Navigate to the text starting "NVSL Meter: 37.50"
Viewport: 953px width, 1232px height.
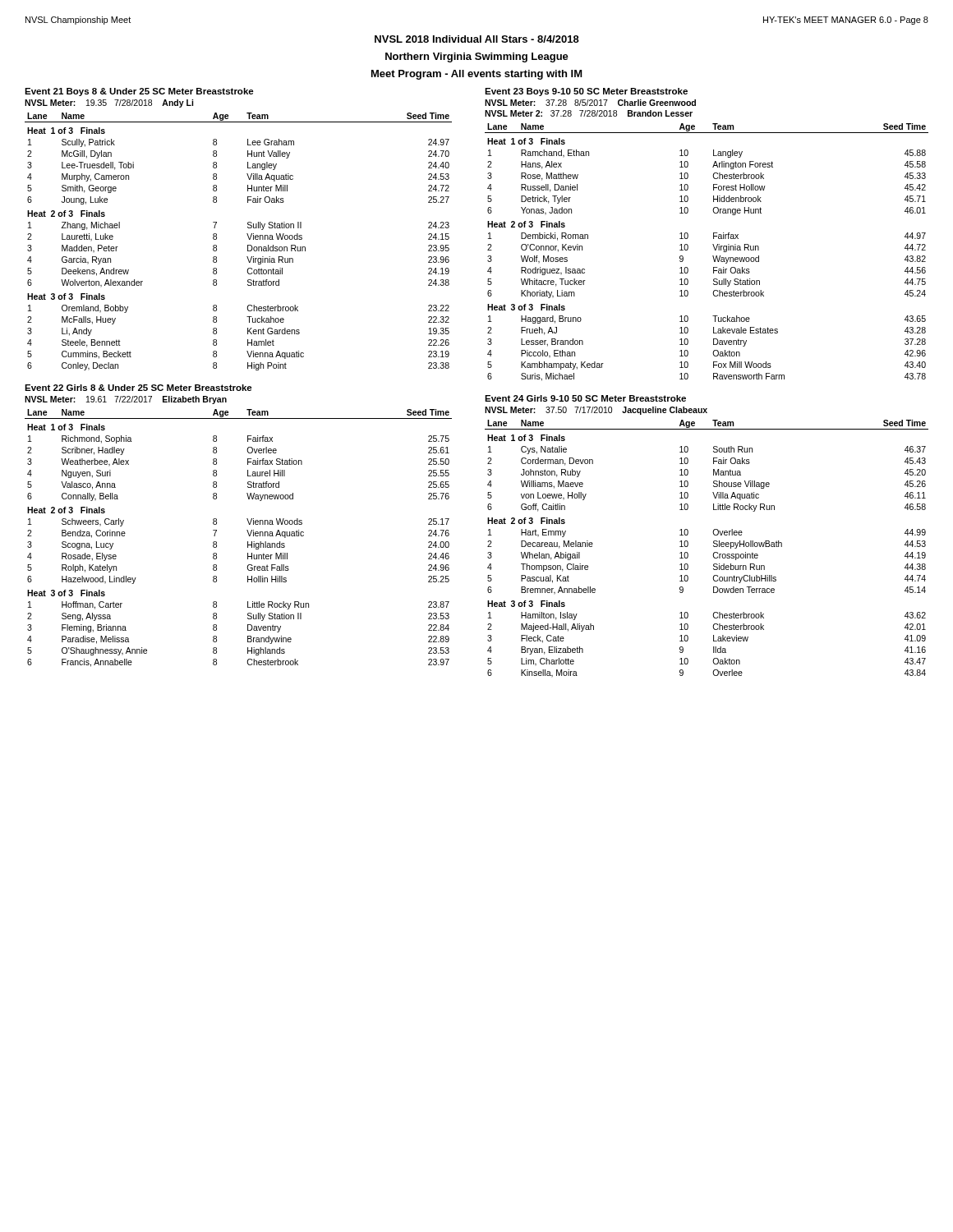(596, 410)
